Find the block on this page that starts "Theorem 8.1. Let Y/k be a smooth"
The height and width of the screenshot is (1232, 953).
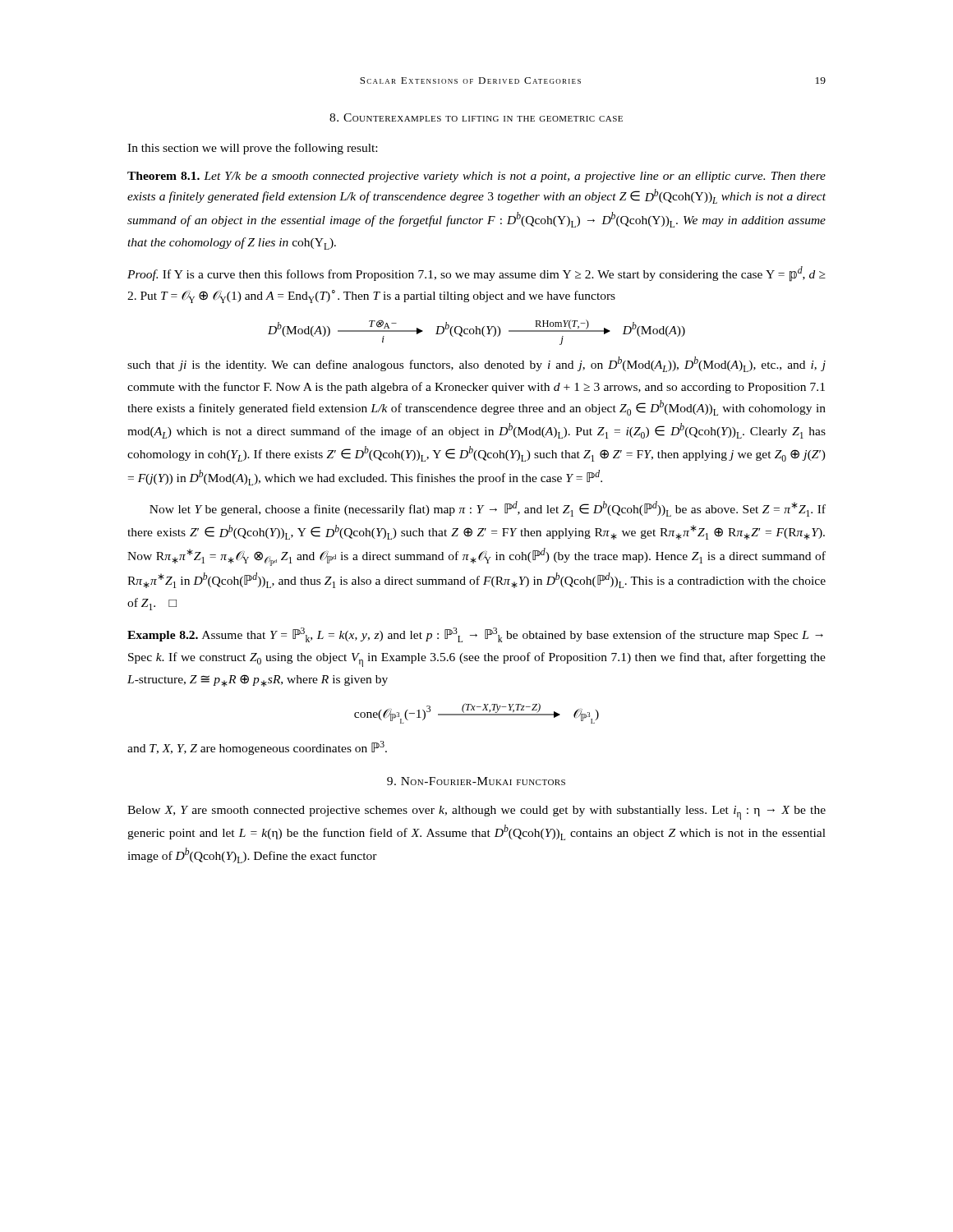[476, 210]
